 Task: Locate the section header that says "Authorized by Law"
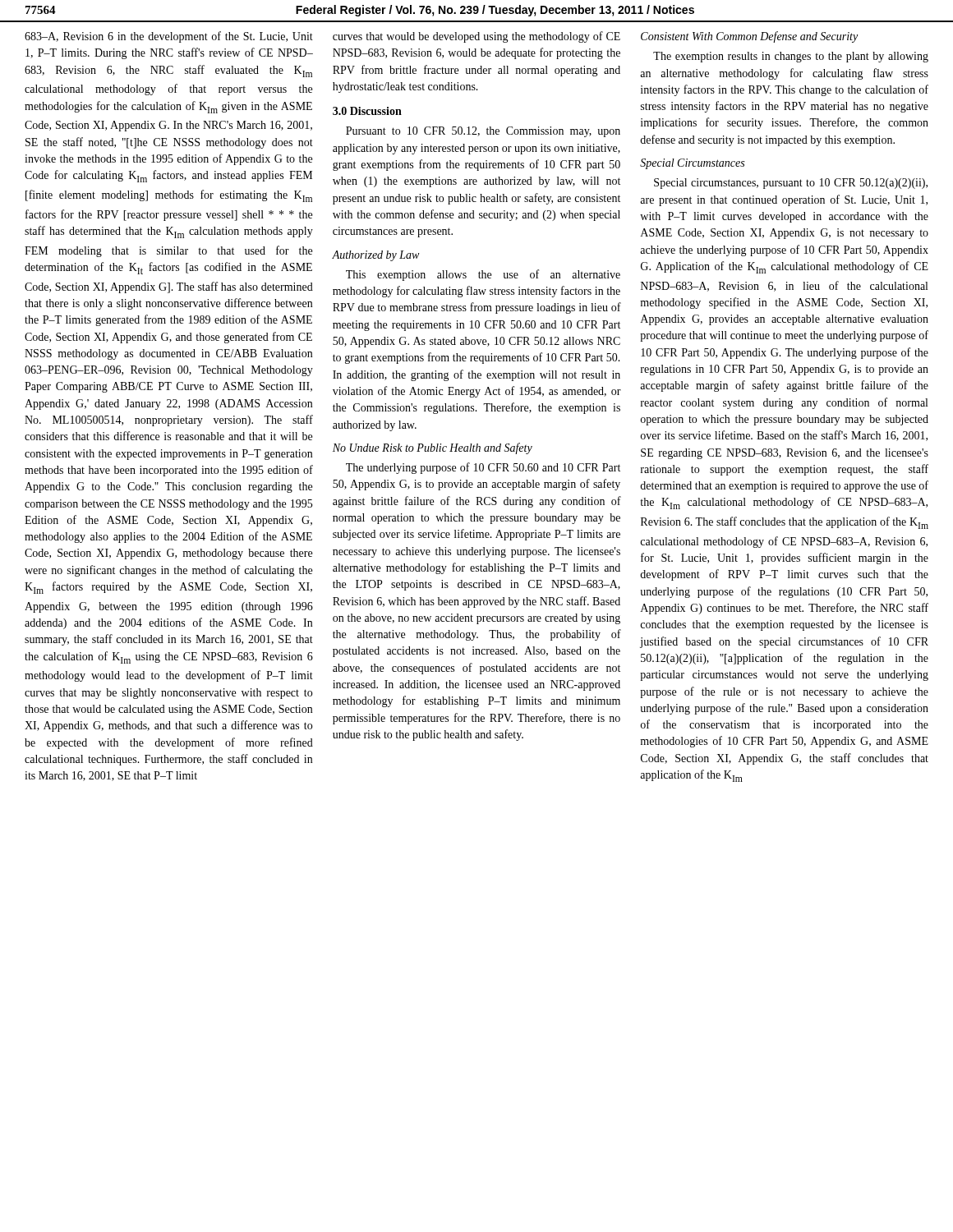pos(376,255)
